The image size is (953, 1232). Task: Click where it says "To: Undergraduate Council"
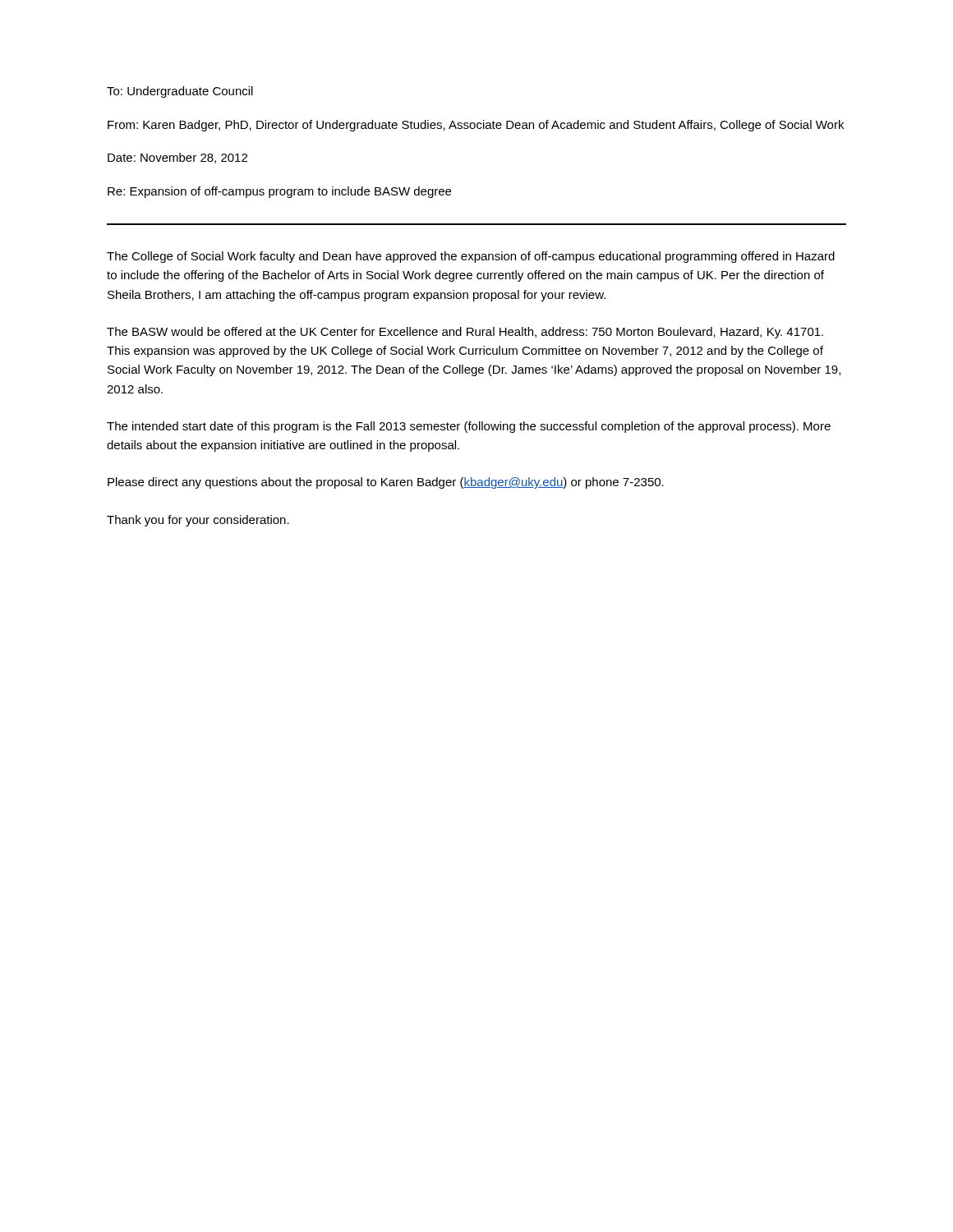(180, 91)
